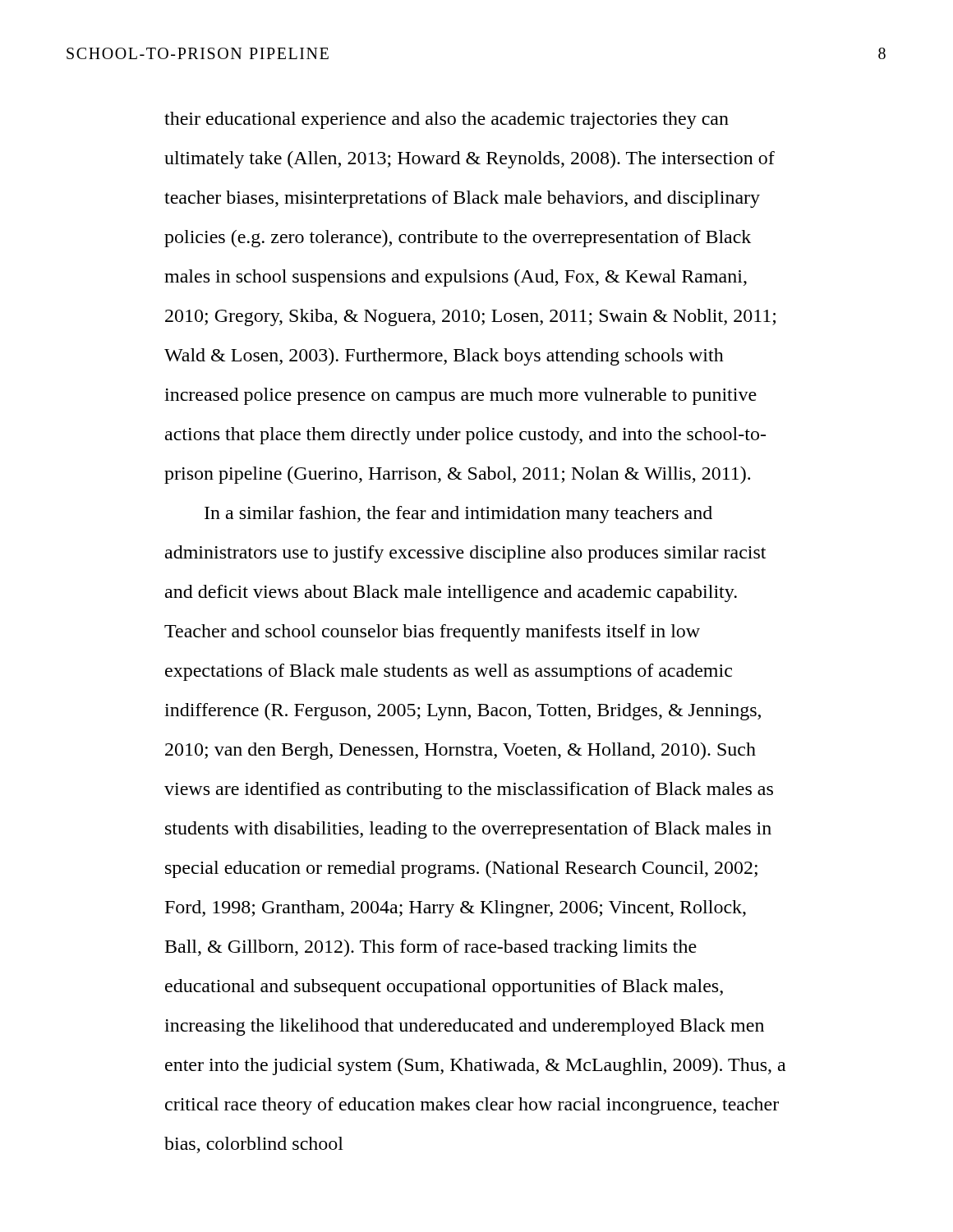Navigate to the block starting "their educational experience and also the"
The width and height of the screenshot is (953, 1232).
(x=447, y=120)
